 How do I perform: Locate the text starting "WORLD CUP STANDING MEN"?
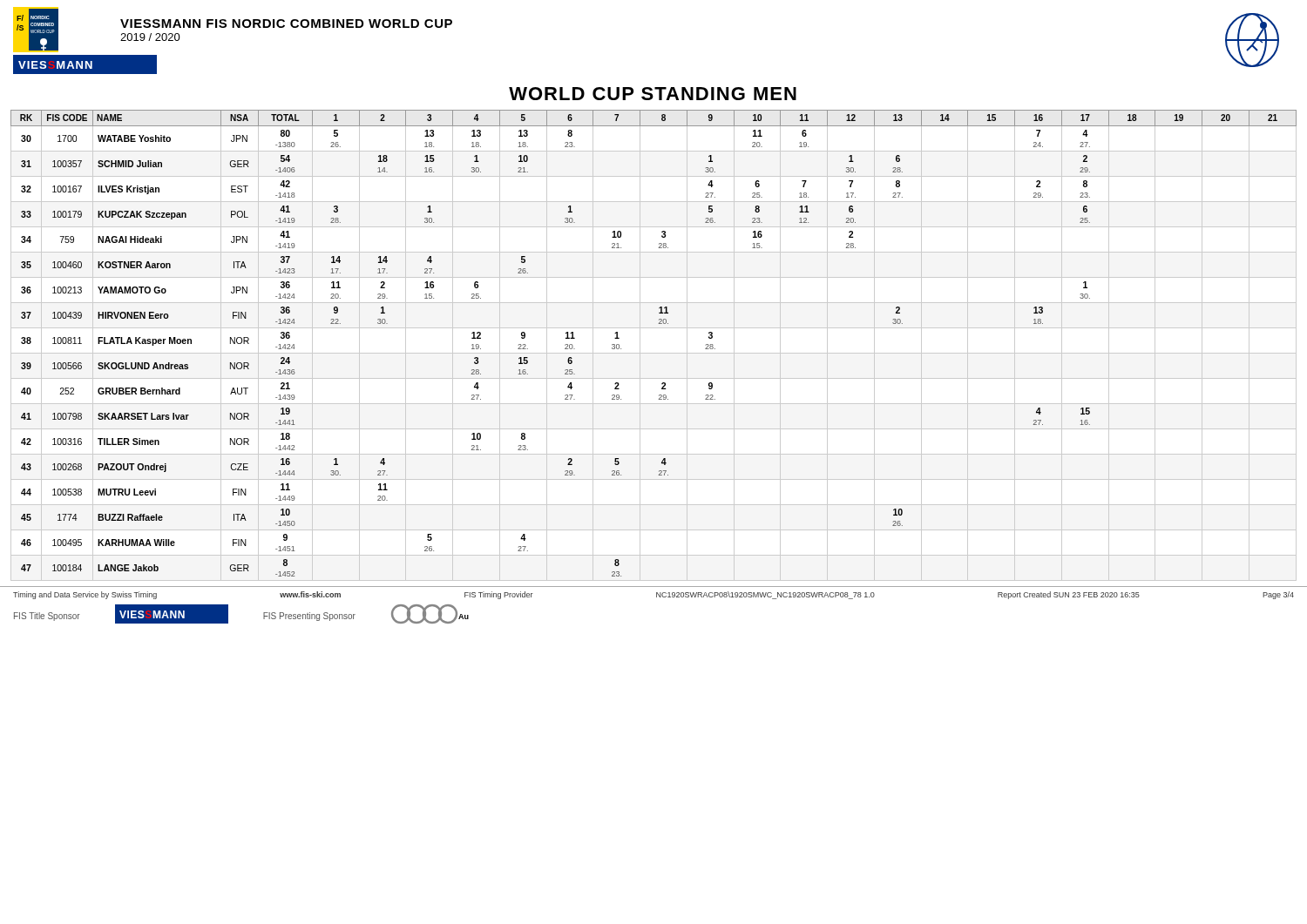pos(654,94)
